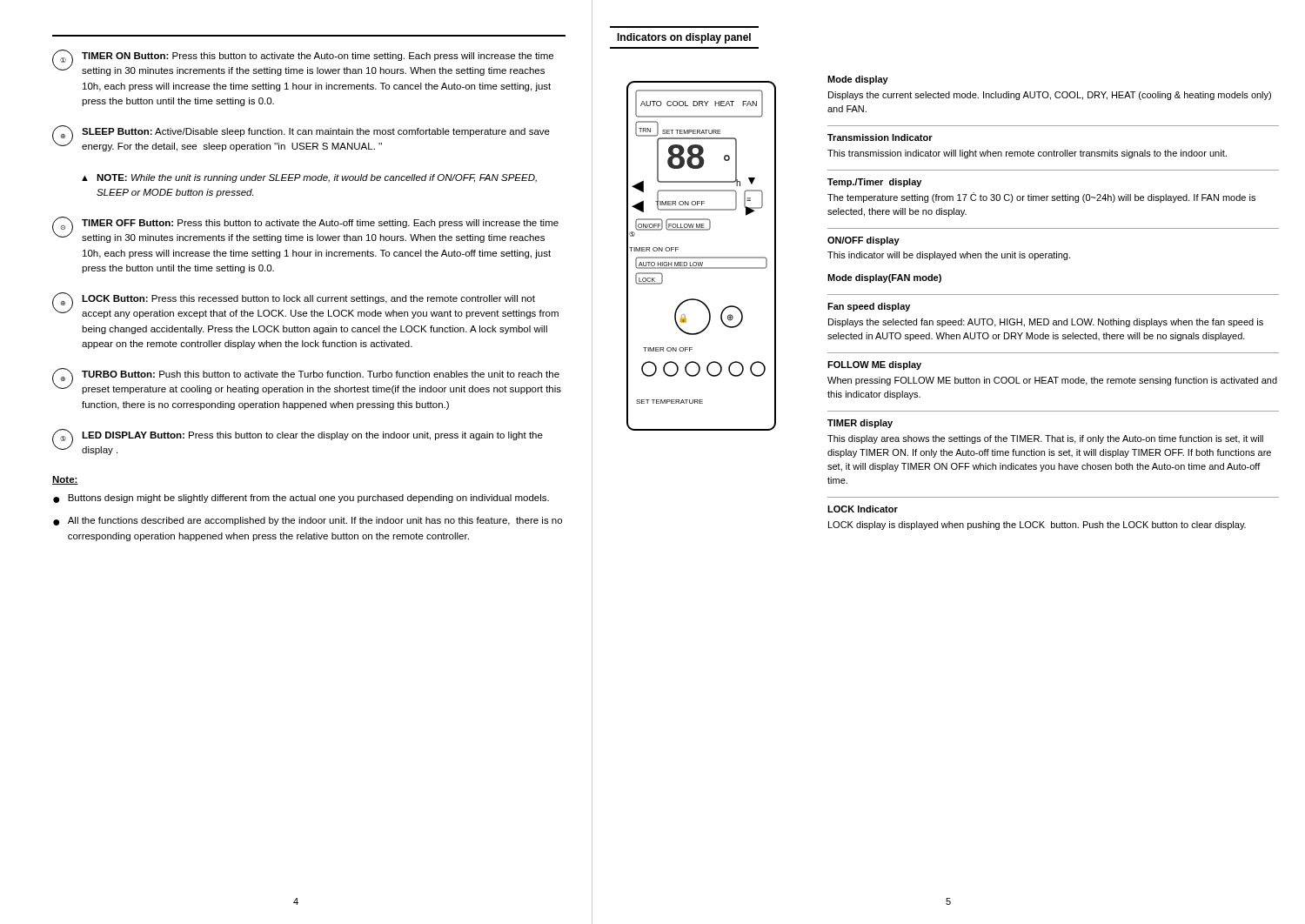Screen dimensions: 924x1305
Task: Locate a schematic
Action: click(710, 307)
